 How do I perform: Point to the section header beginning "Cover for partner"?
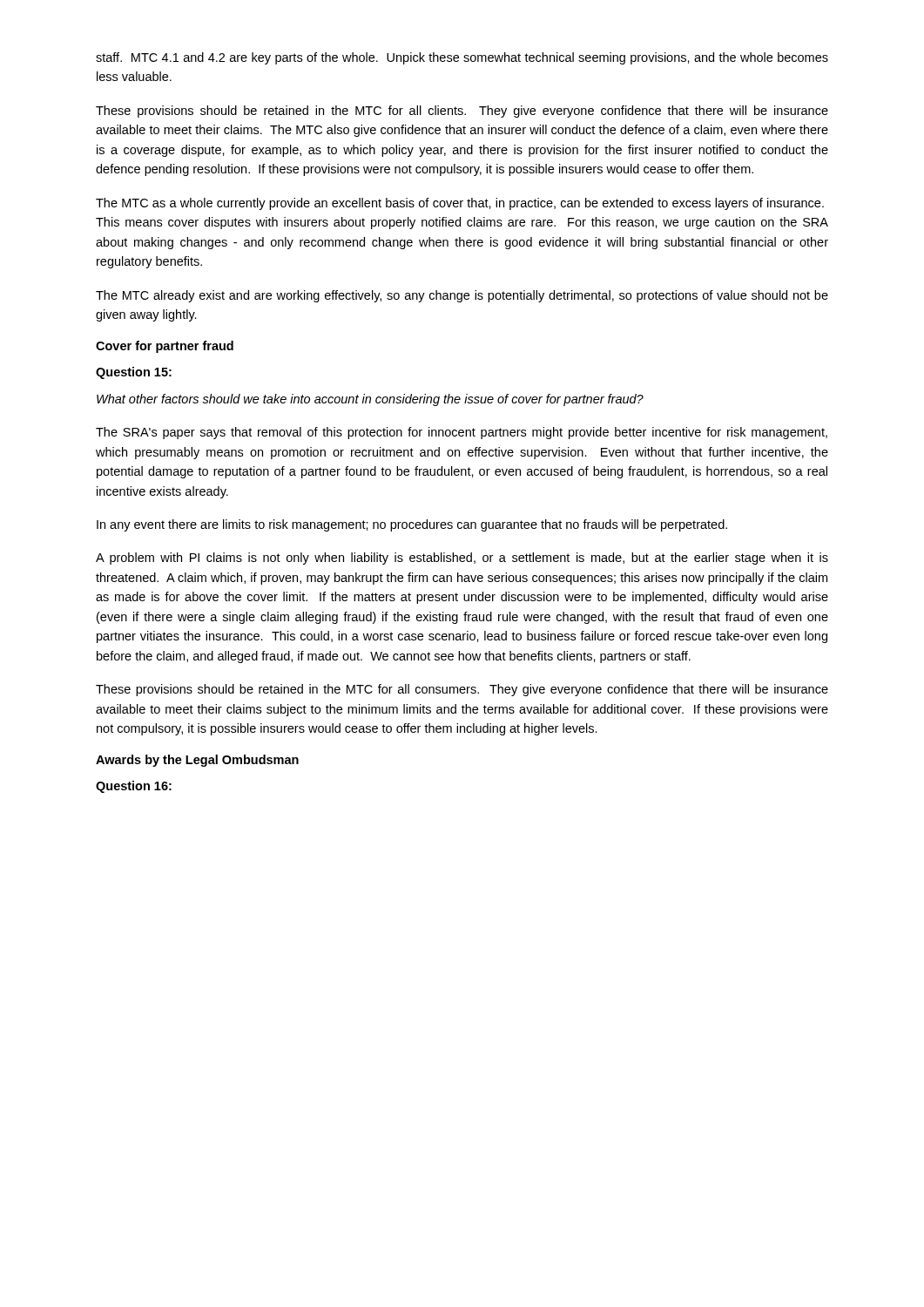coord(165,346)
